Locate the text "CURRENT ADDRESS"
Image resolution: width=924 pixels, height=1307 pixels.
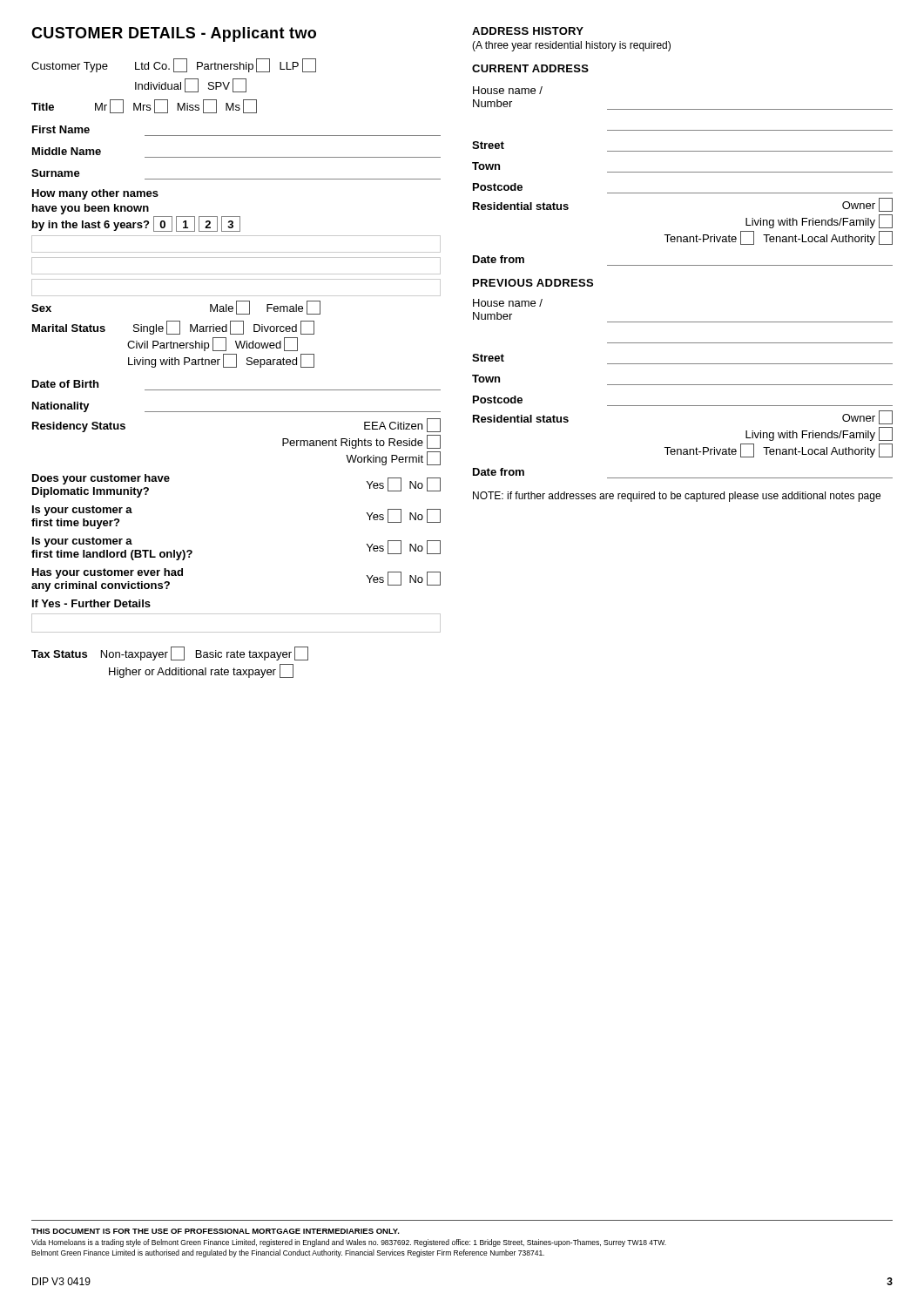click(530, 68)
